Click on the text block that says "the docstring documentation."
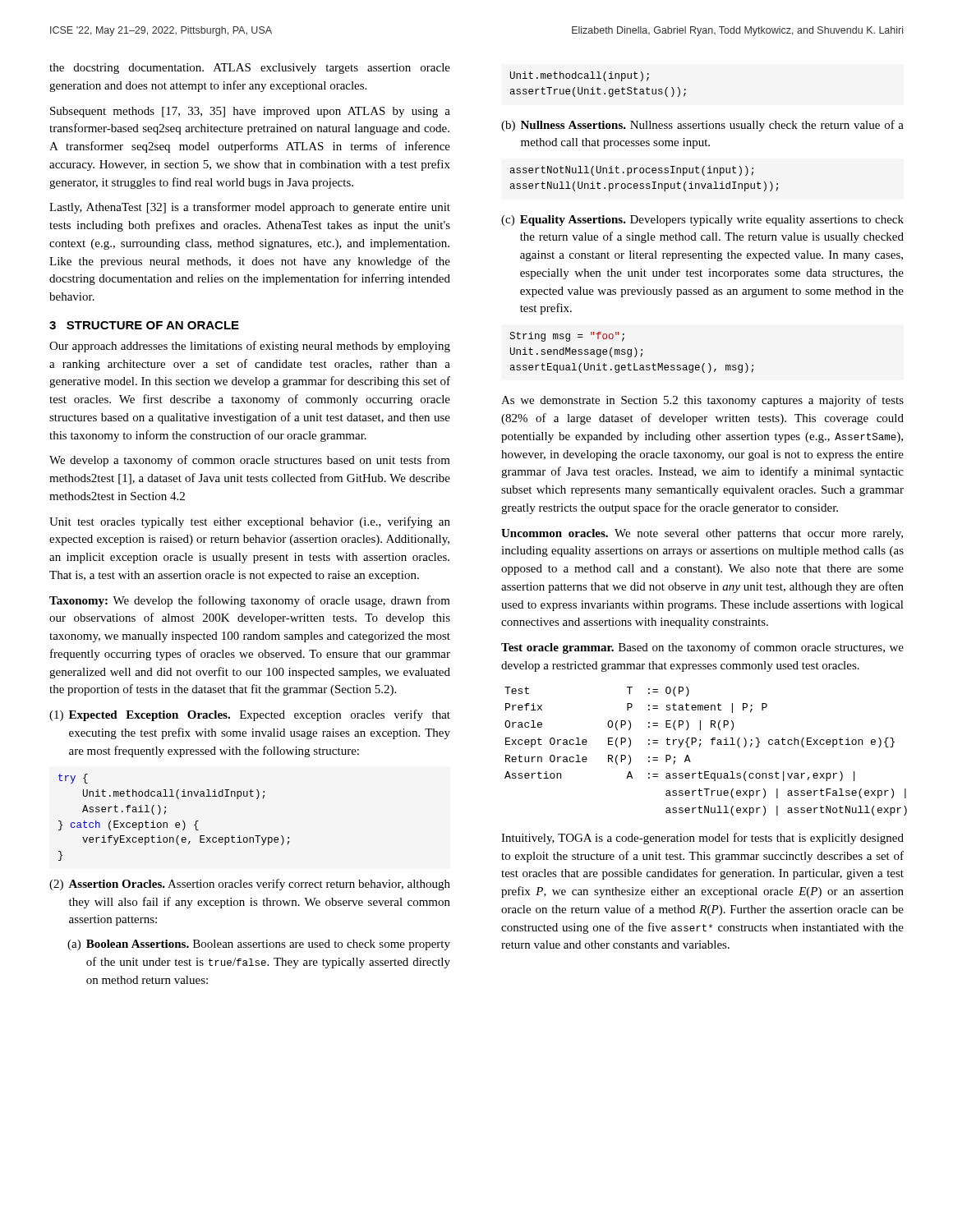Viewport: 953px width, 1232px height. (x=250, y=183)
